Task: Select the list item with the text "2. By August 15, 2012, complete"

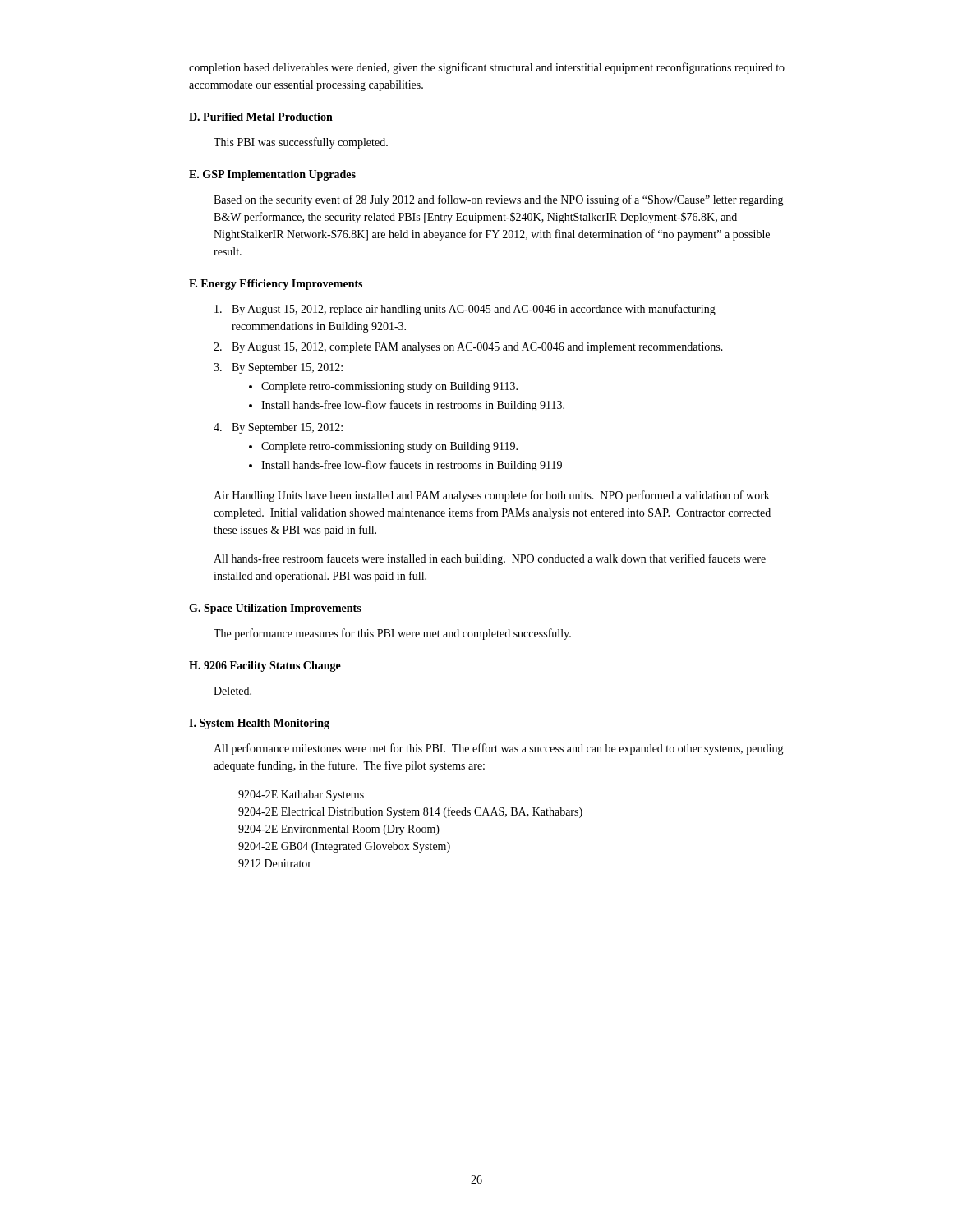Action: (x=505, y=347)
